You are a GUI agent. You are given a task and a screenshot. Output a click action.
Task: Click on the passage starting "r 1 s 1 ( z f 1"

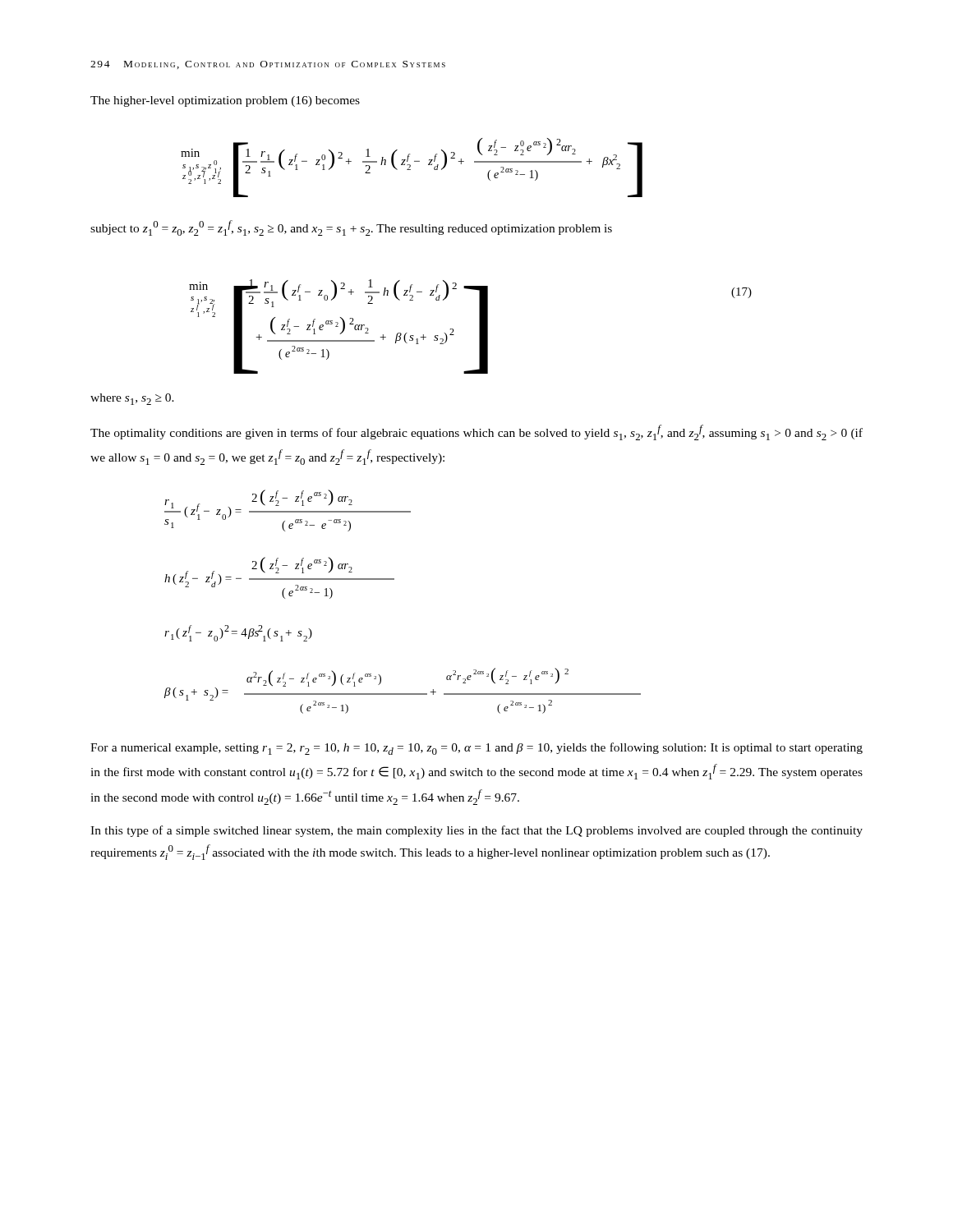coord(403,510)
